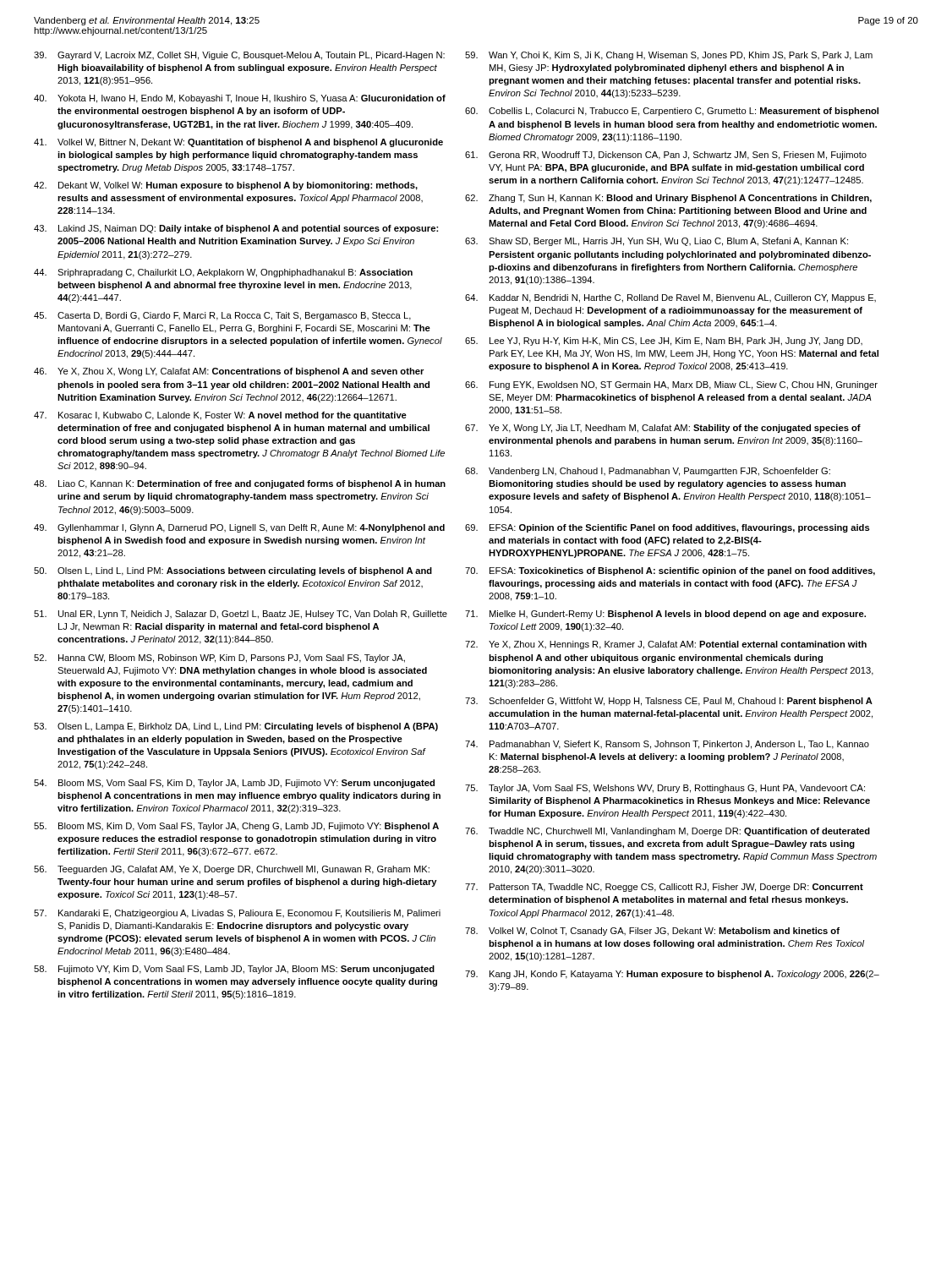Locate the block of text that opens with "53. Olsen L, Lampa"
Screen dimensions: 1268x952
(x=241, y=746)
